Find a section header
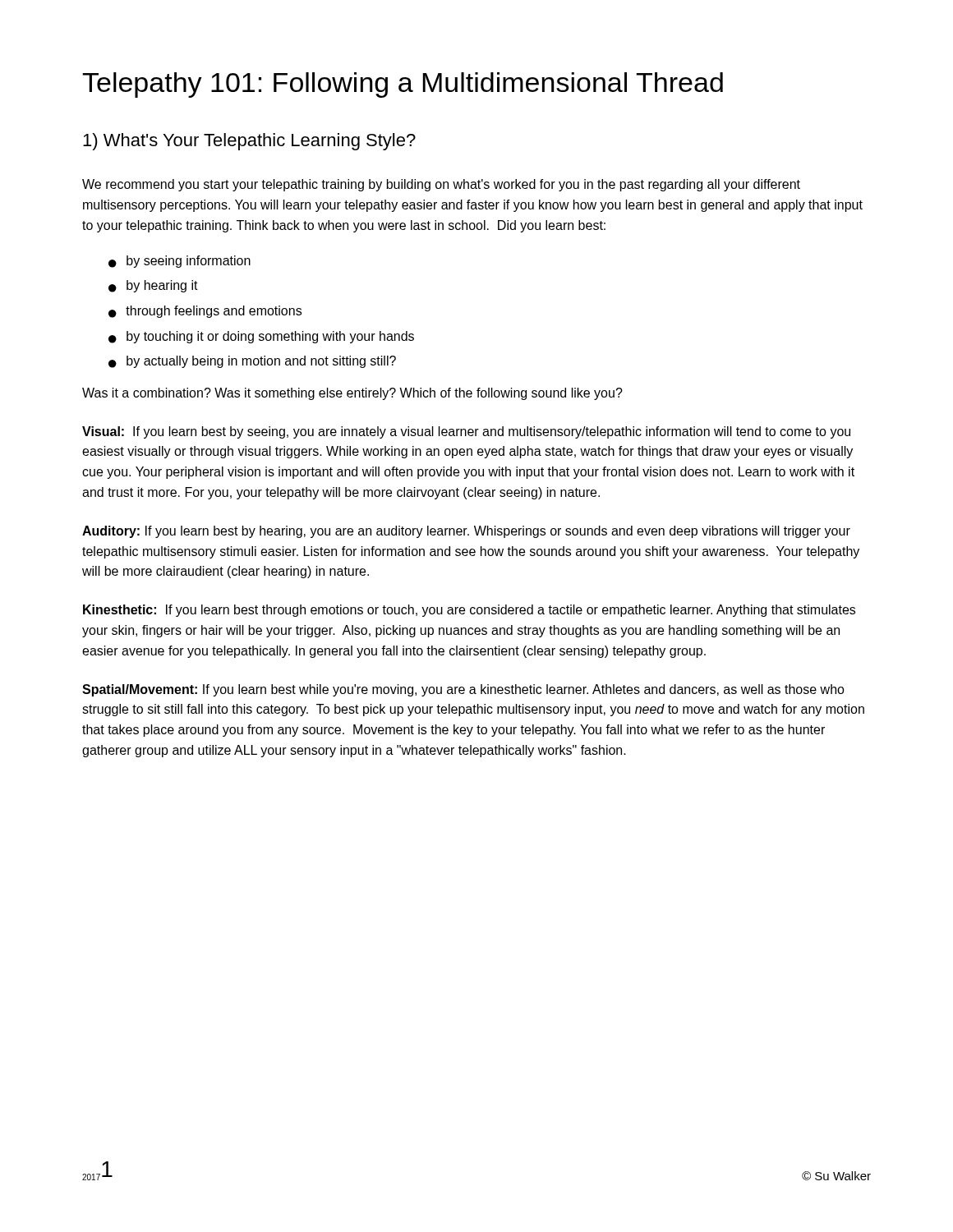Screen dimensions: 1232x953 pos(476,141)
